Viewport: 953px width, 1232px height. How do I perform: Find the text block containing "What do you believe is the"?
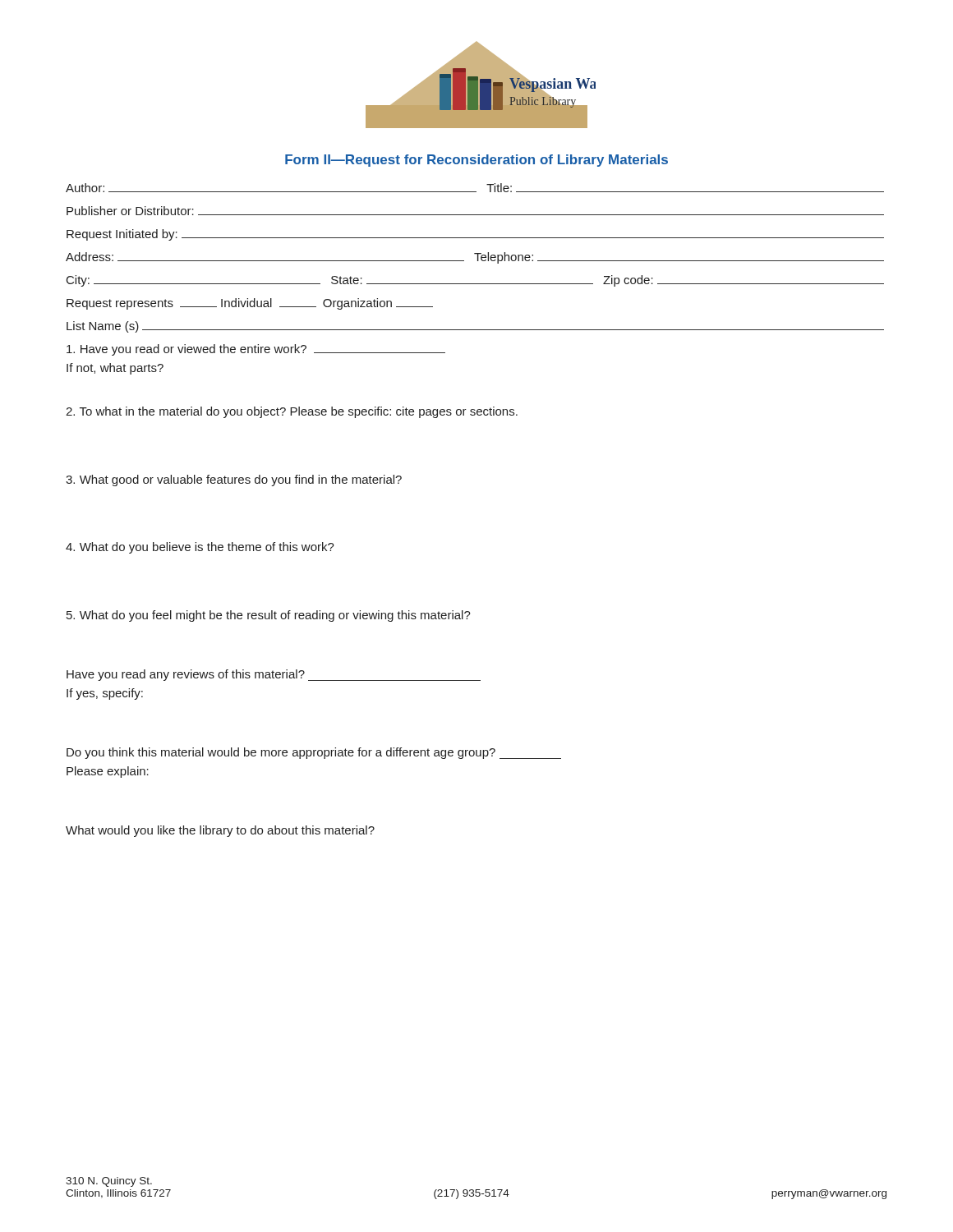[x=200, y=547]
